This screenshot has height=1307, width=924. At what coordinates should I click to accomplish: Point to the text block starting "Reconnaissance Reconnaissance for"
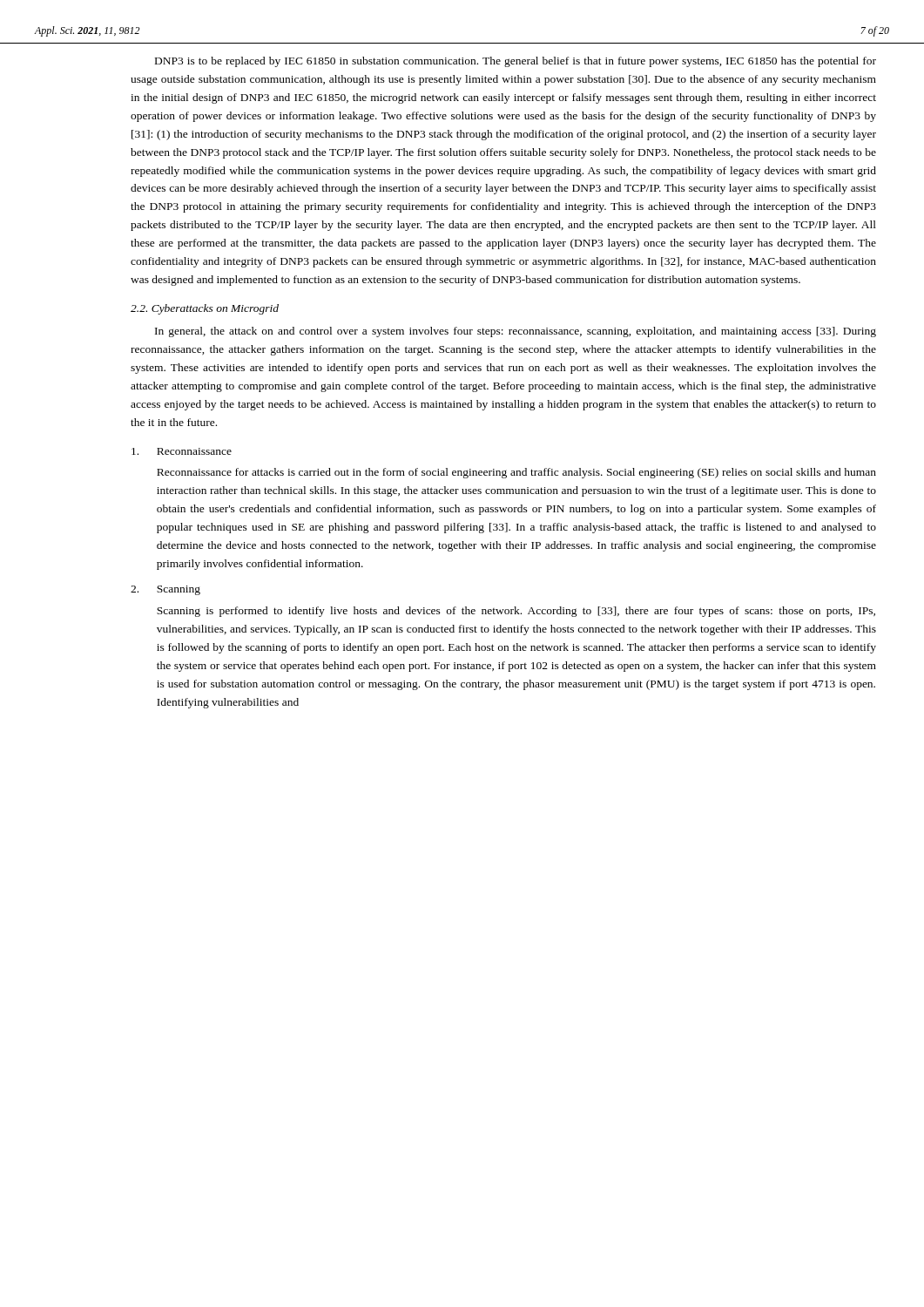[503, 508]
